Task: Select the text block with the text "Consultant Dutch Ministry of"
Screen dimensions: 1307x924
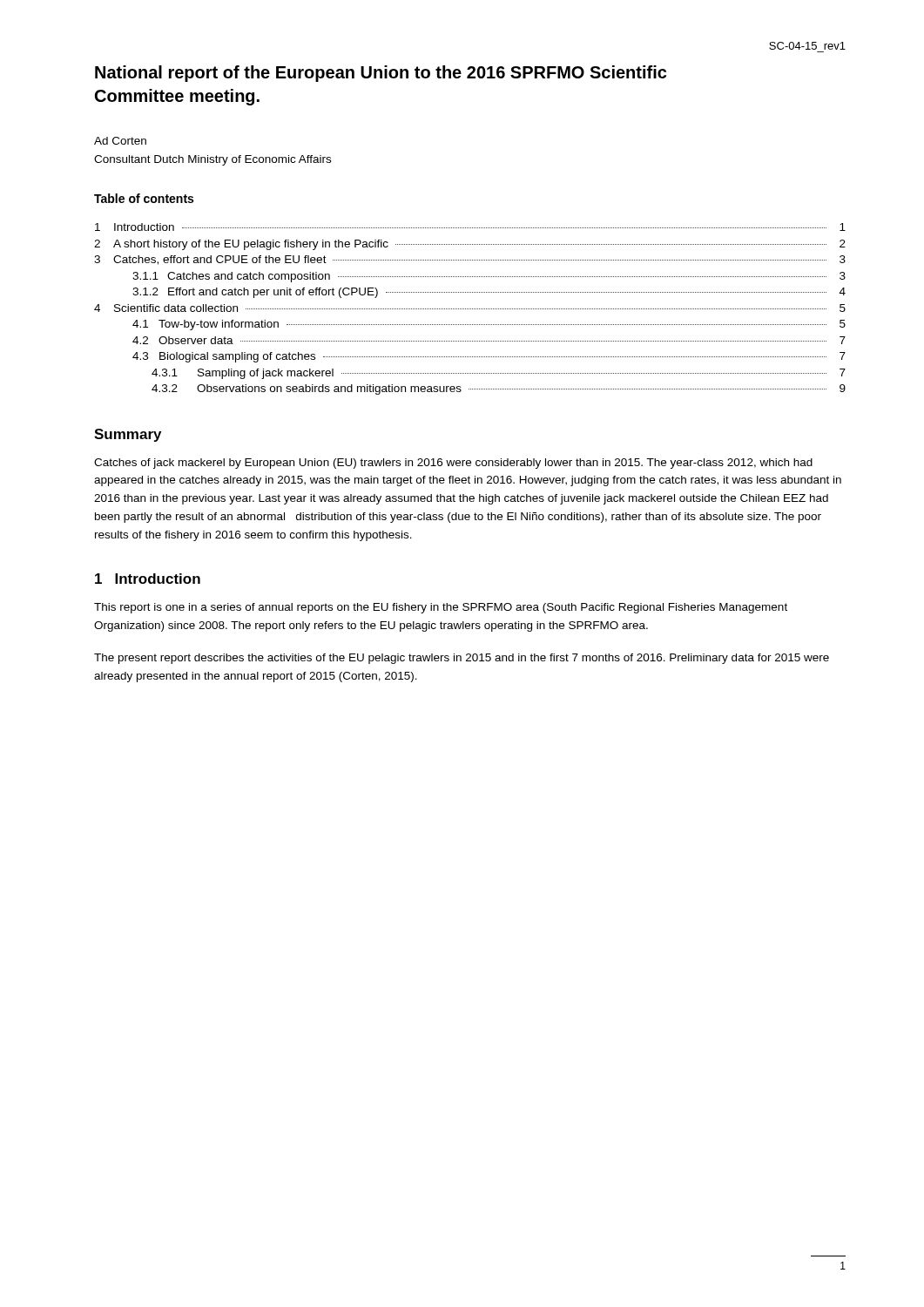Action: [x=213, y=159]
